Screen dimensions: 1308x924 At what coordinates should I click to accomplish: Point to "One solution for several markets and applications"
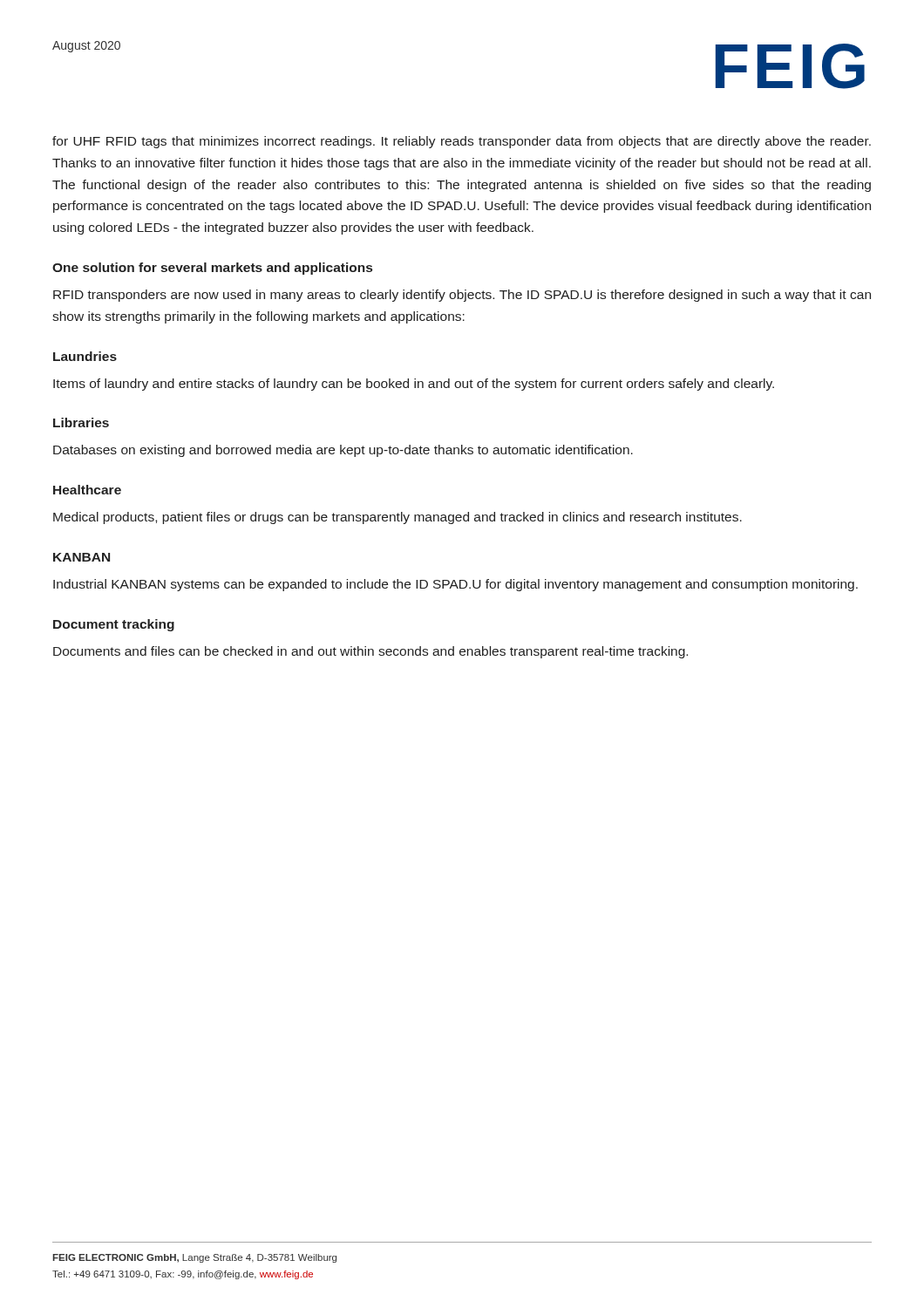tap(213, 267)
